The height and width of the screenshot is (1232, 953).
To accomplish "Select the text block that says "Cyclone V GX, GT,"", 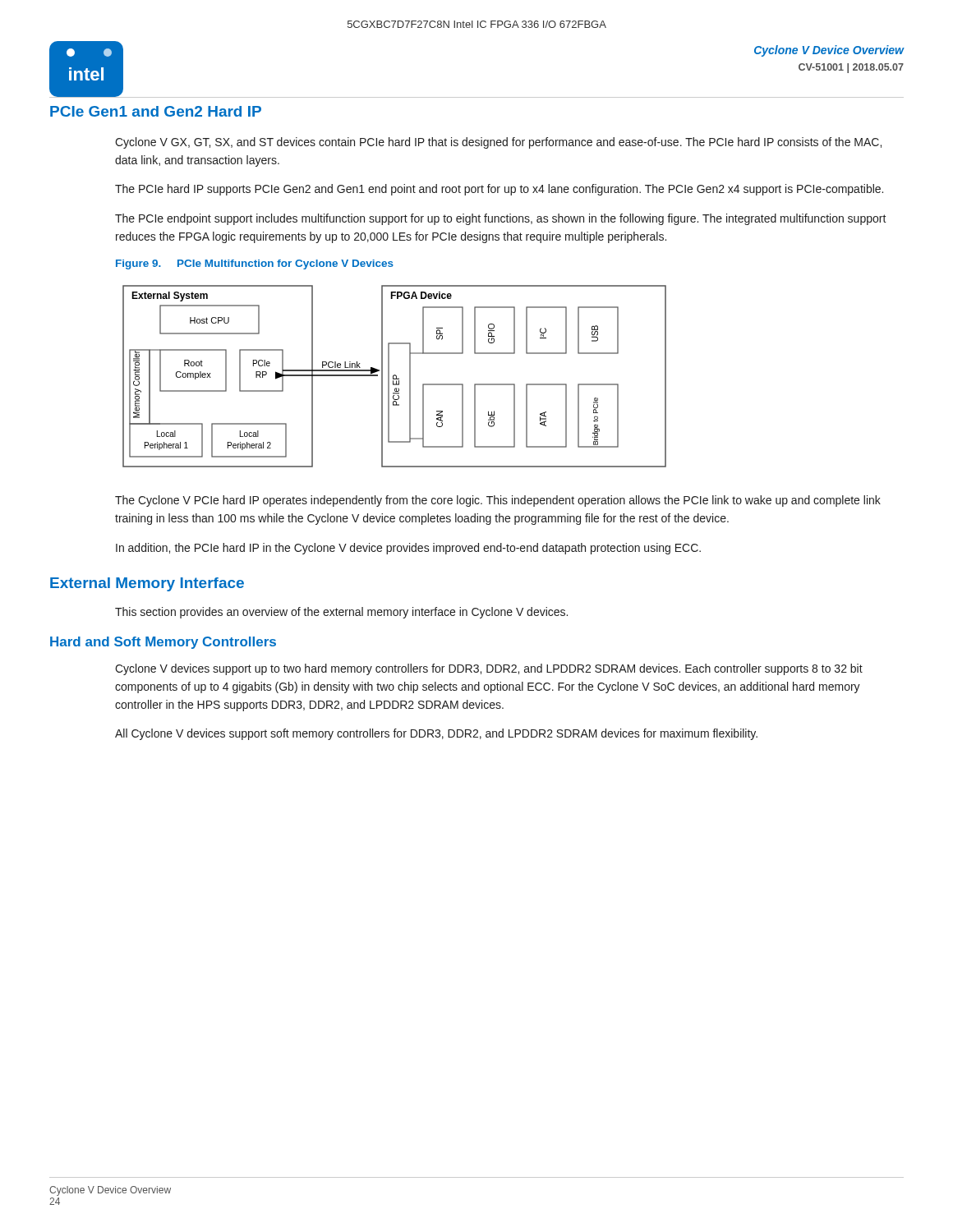I will tap(499, 151).
